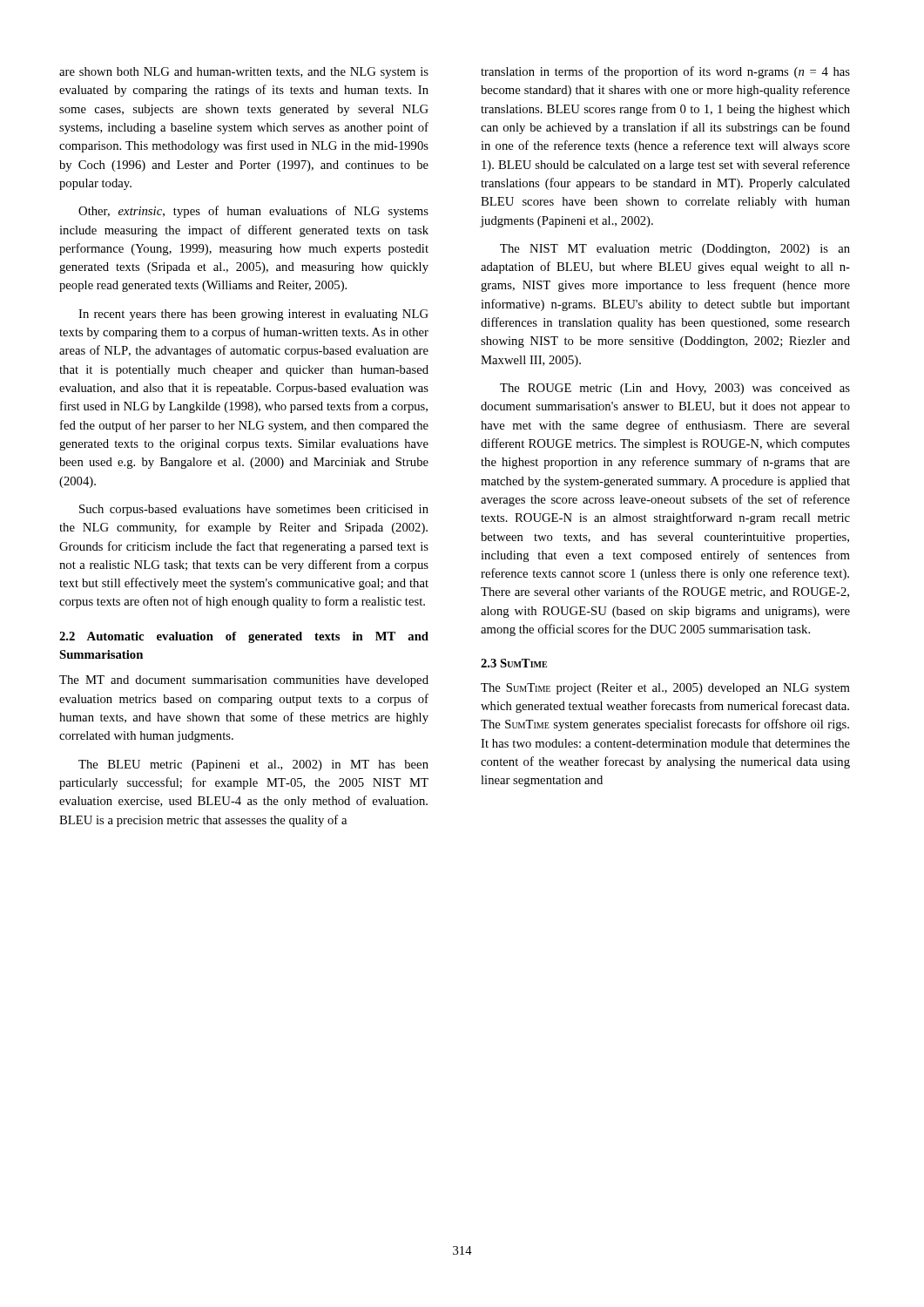Find the text block with the text "Other, extrinsic, types of human"
The height and width of the screenshot is (1307, 924).
pos(244,249)
